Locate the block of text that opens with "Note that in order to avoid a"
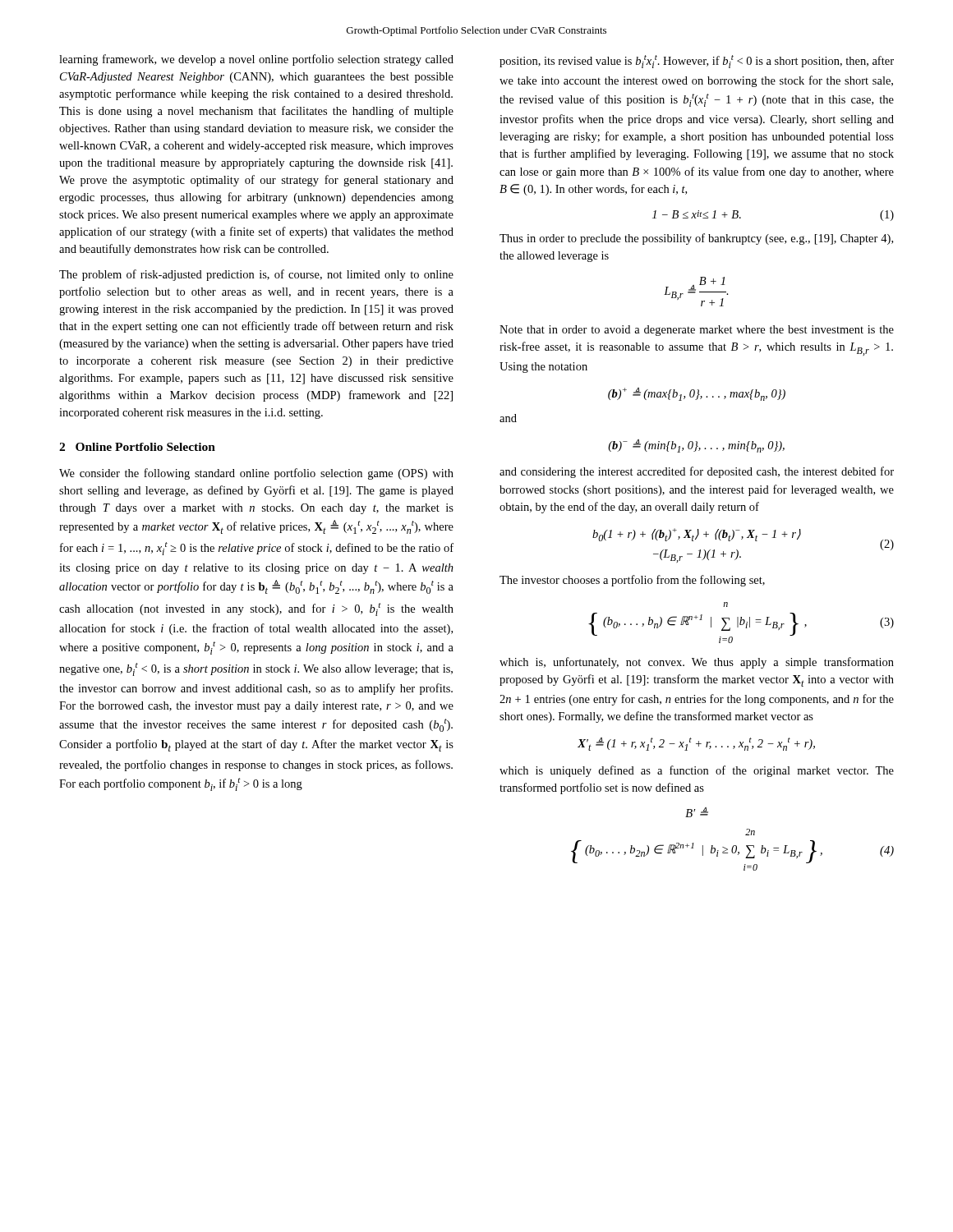953x1232 pixels. tap(697, 348)
